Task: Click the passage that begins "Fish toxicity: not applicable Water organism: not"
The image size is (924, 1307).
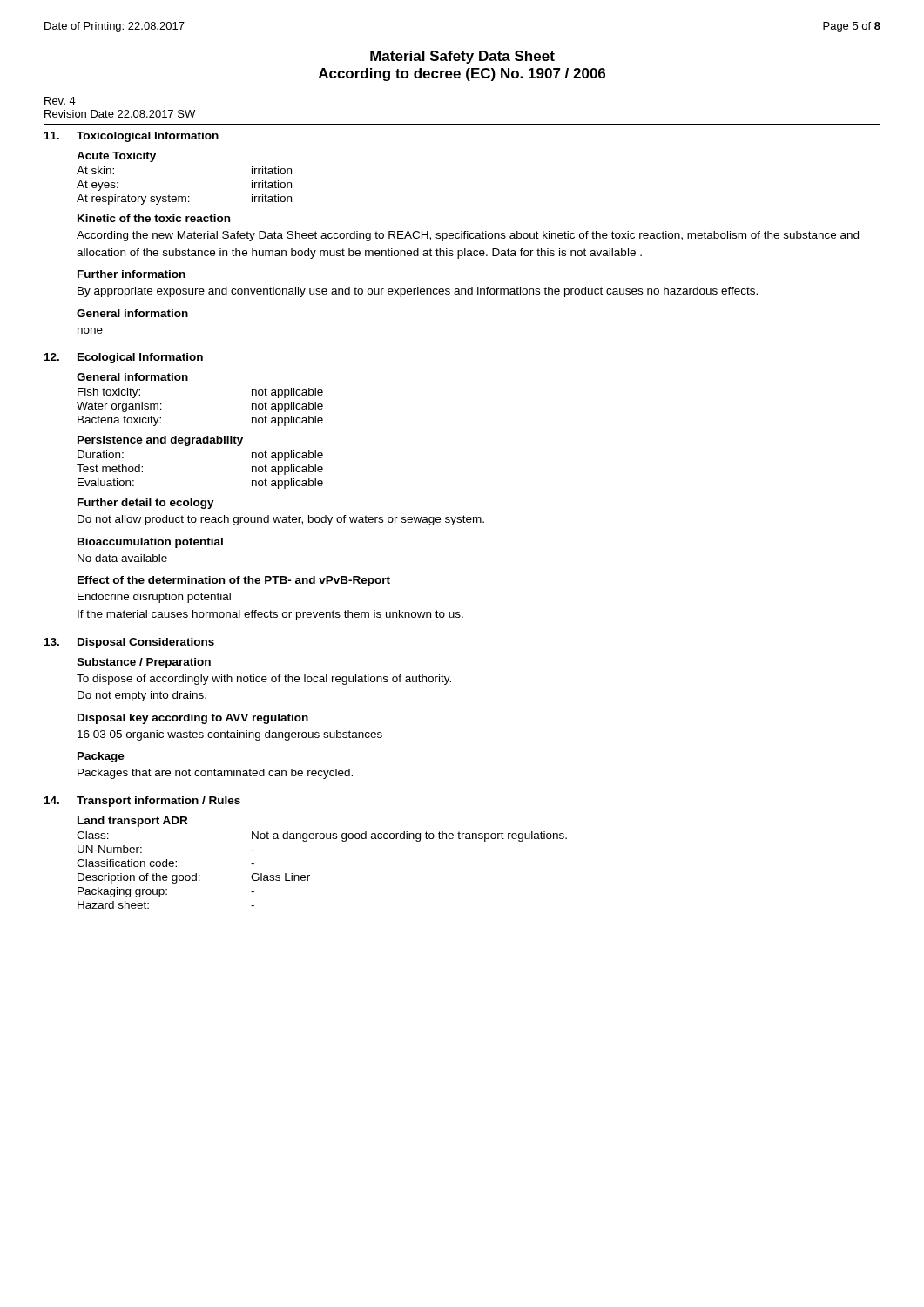Action: (x=107, y=393)
